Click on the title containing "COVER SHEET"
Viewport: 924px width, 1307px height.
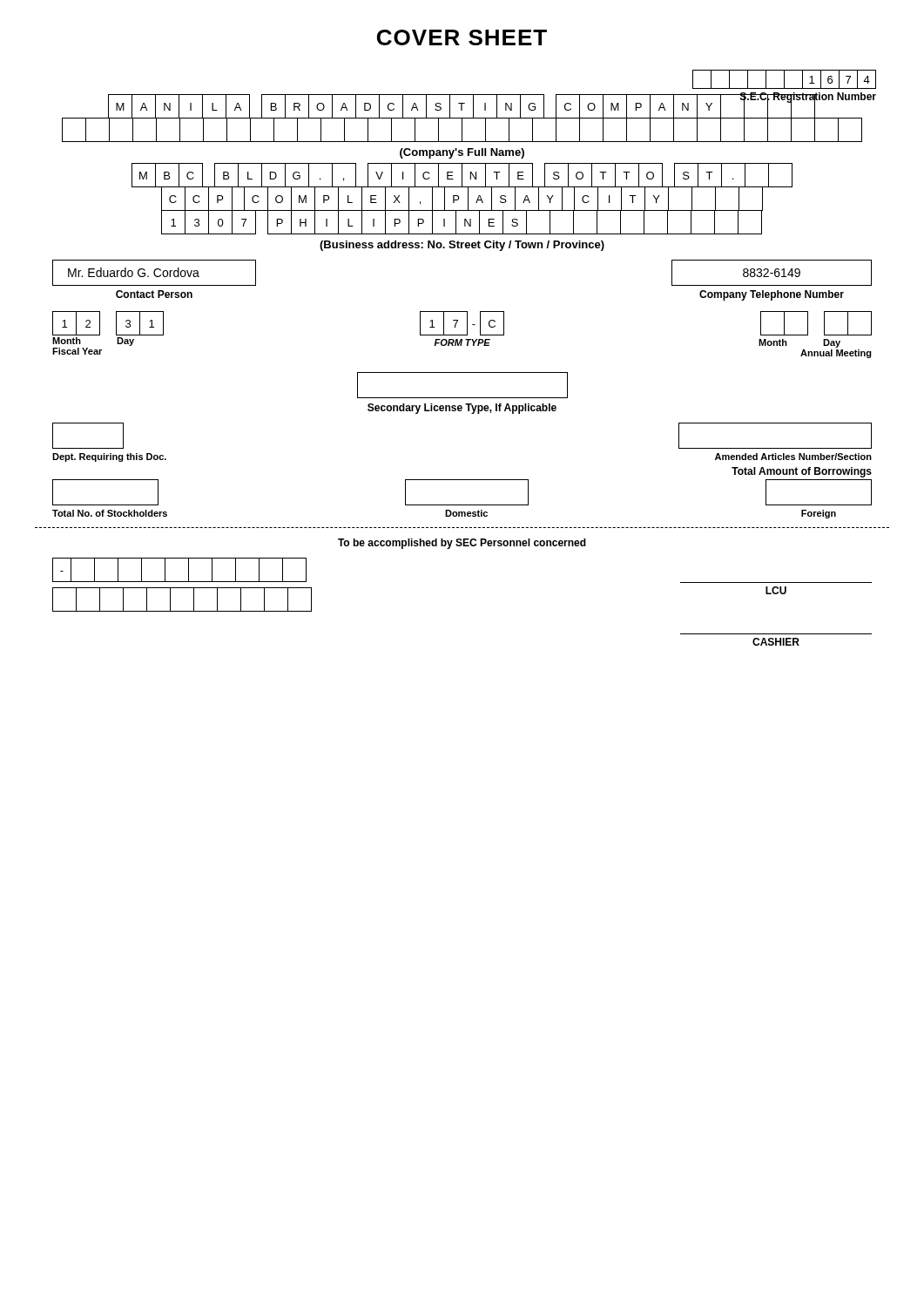[x=462, y=38]
